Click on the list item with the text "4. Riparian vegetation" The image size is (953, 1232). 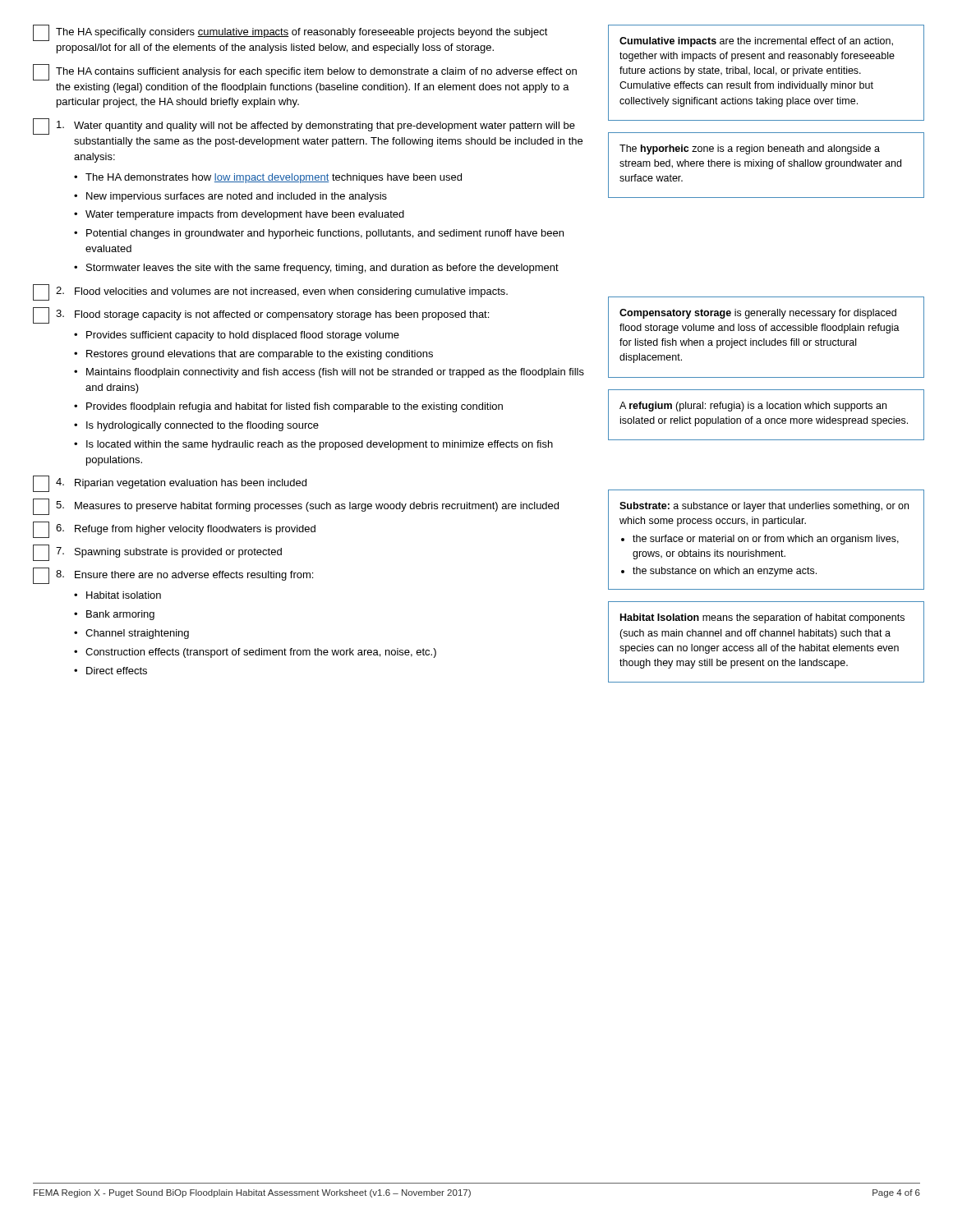point(312,484)
